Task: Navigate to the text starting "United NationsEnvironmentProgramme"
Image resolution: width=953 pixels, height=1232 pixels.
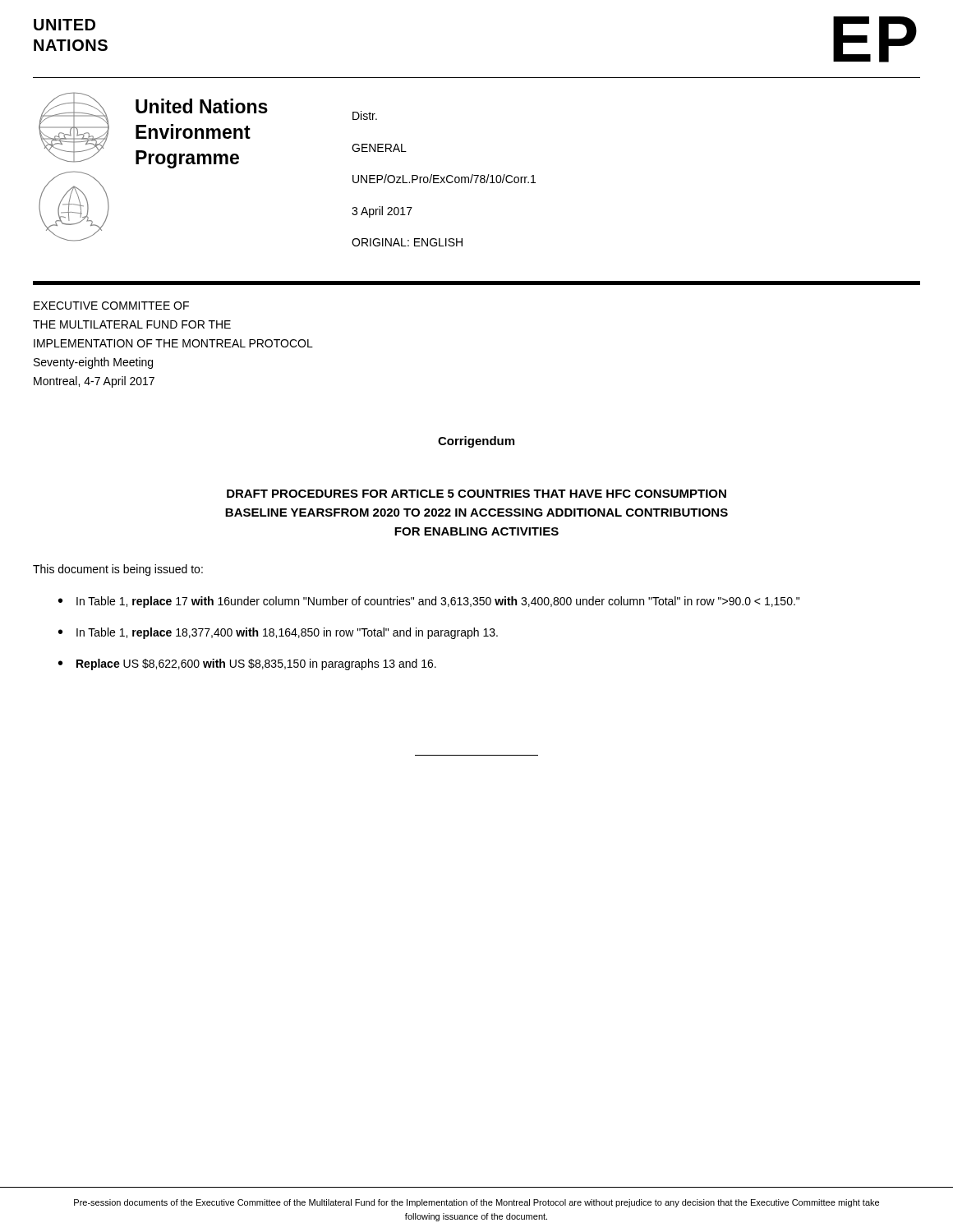Action: click(x=201, y=132)
